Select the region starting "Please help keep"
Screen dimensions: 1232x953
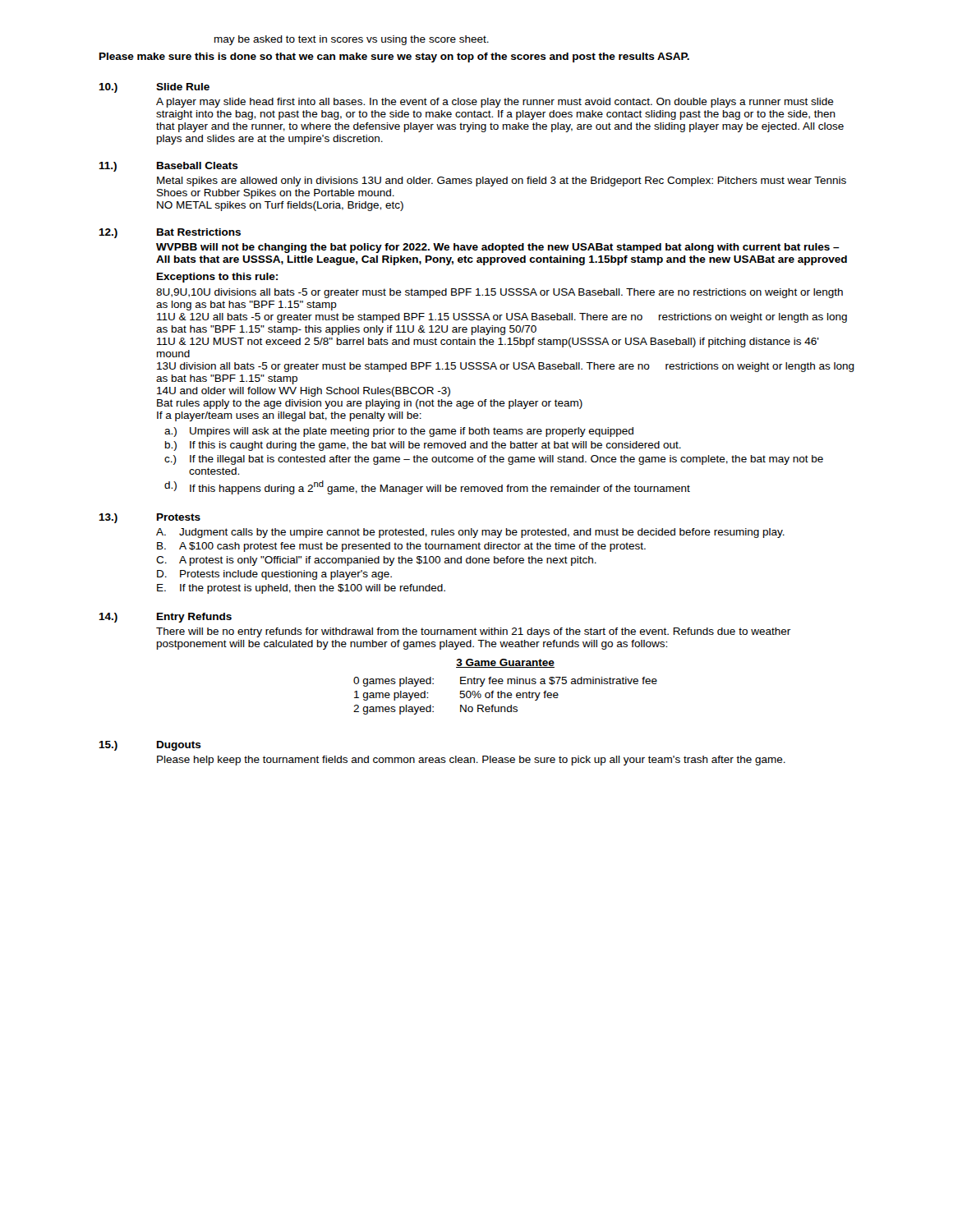pyautogui.click(x=471, y=759)
